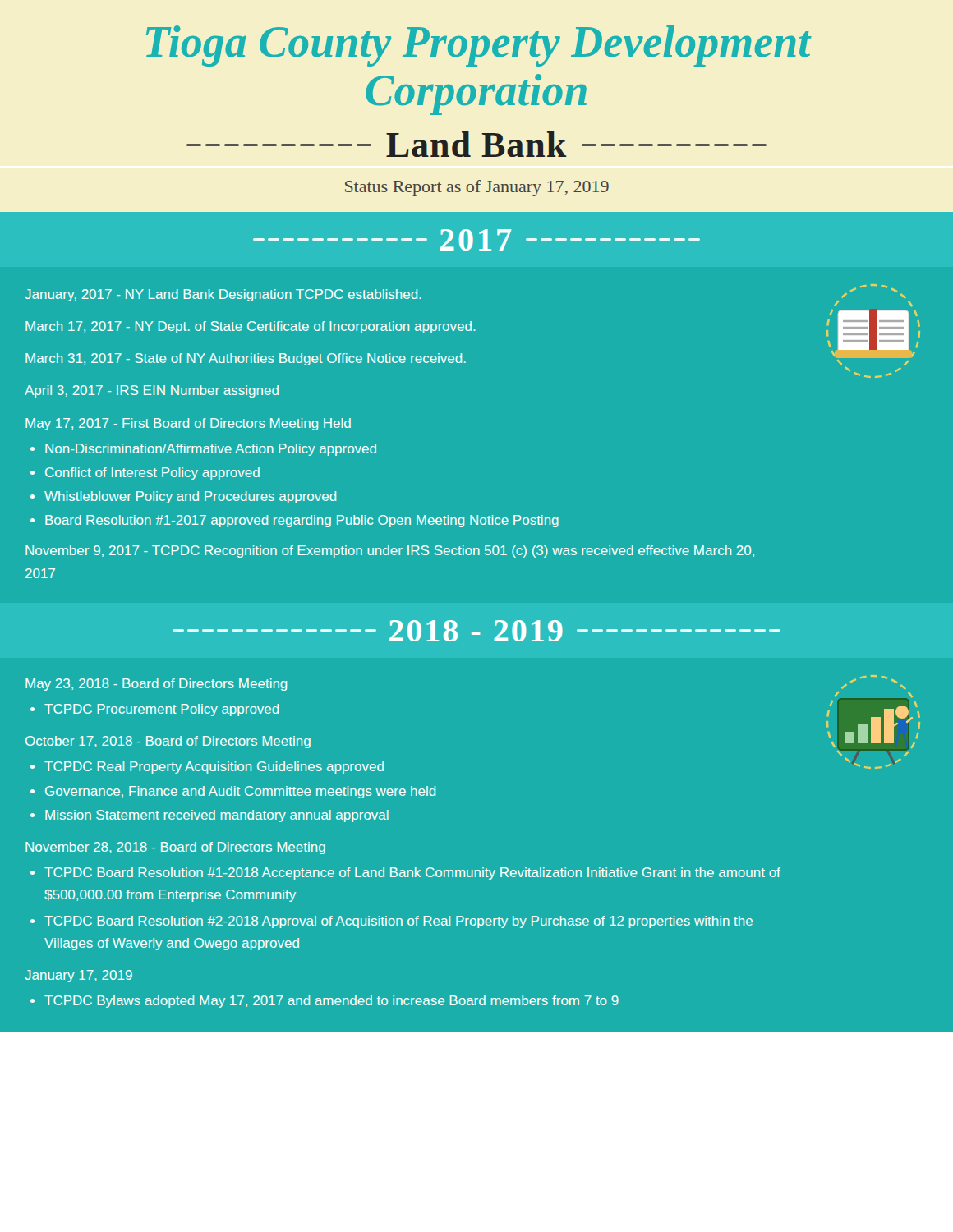Point to the text block starting "TCPDC Real Property Acquisition Guidelines approved"
Viewport: 953px width, 1232px height.
click(x=214, y=767)
